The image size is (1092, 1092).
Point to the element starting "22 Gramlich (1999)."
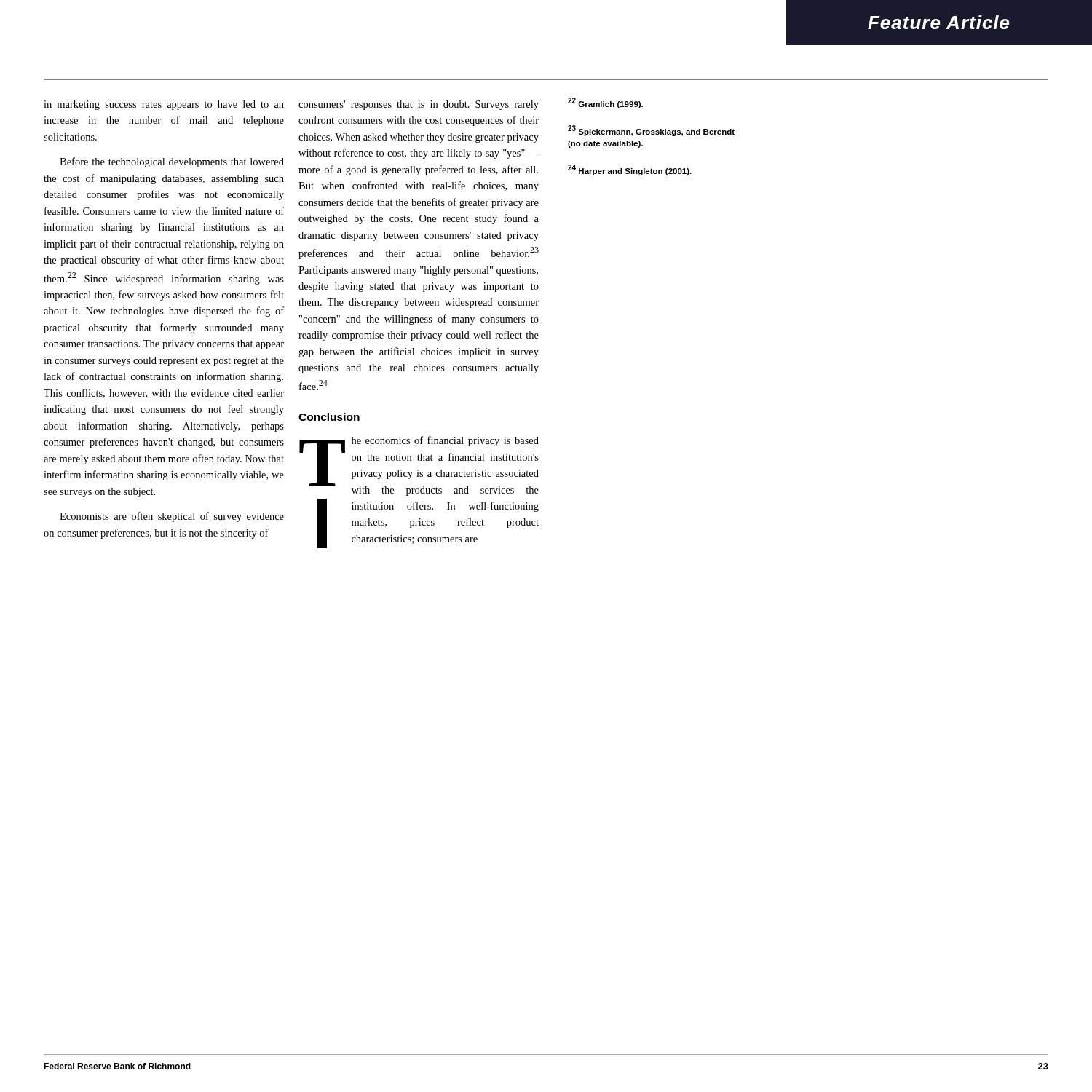tap(606, 103)
